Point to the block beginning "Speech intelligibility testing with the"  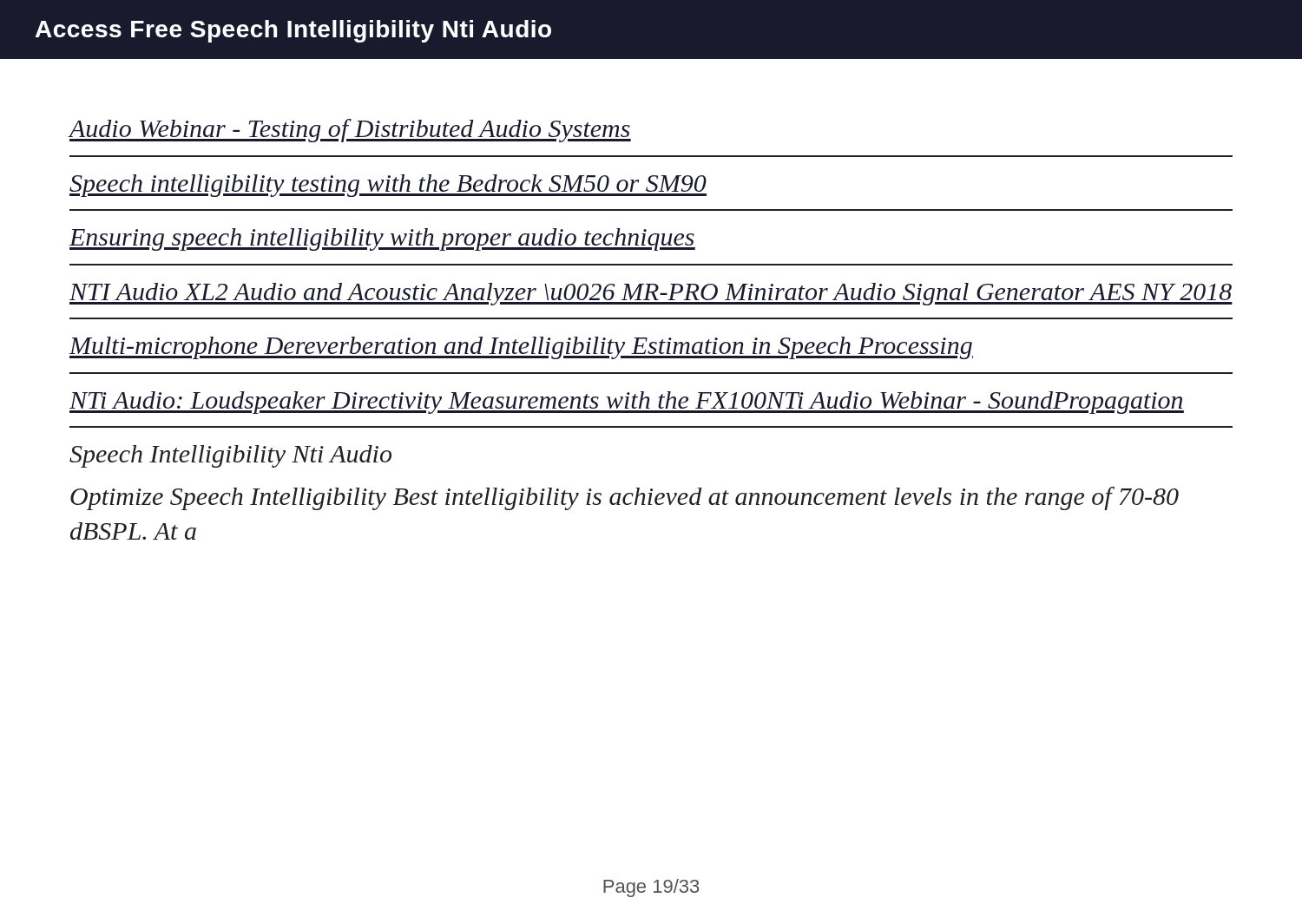point(651,183)
